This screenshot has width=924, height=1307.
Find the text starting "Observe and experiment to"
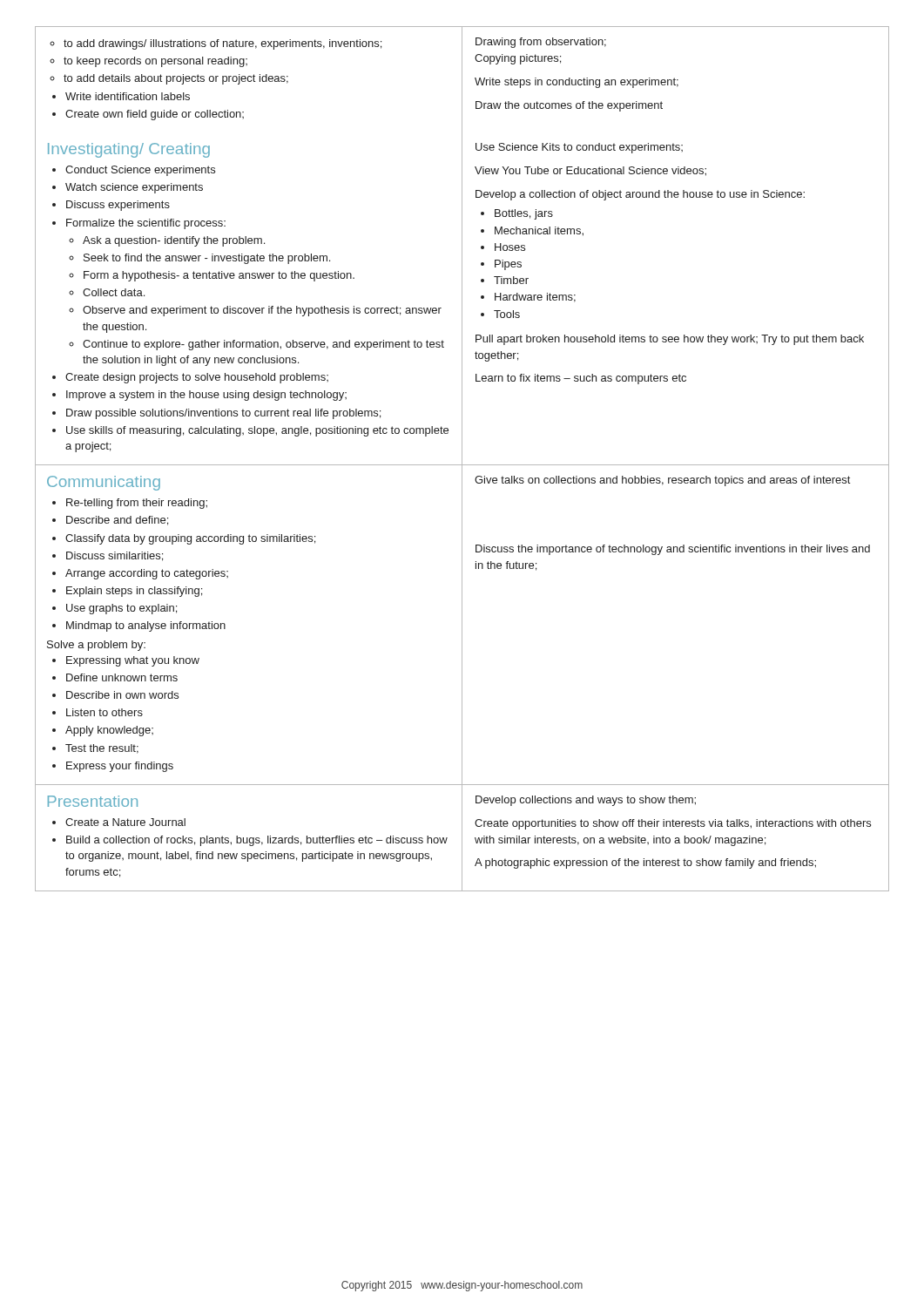click(x=262, y=318)
